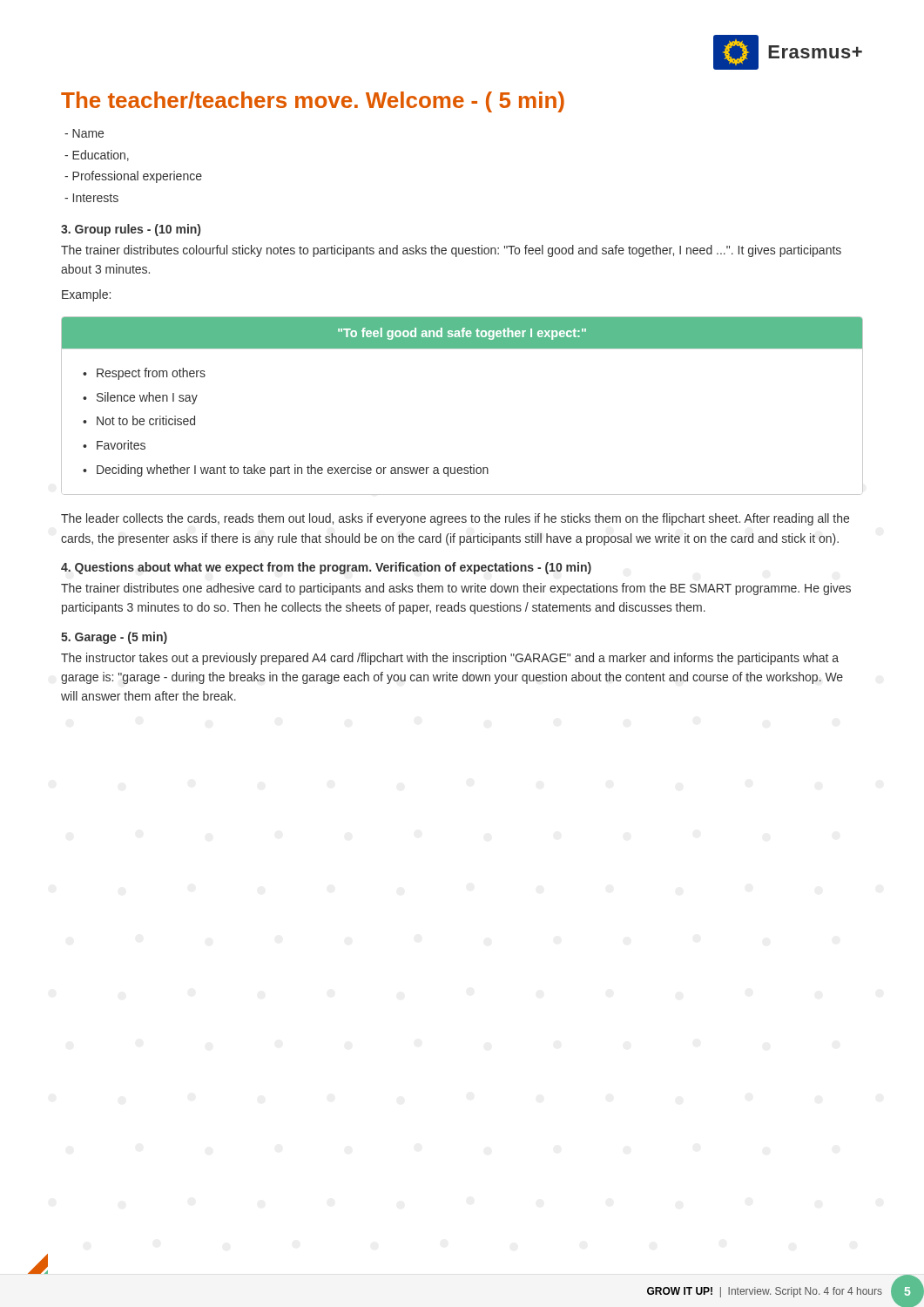The height and width of the screenshot is (1307, 924).
Task: Find the text starting "5. Garage -"
Action: [114, 637]
